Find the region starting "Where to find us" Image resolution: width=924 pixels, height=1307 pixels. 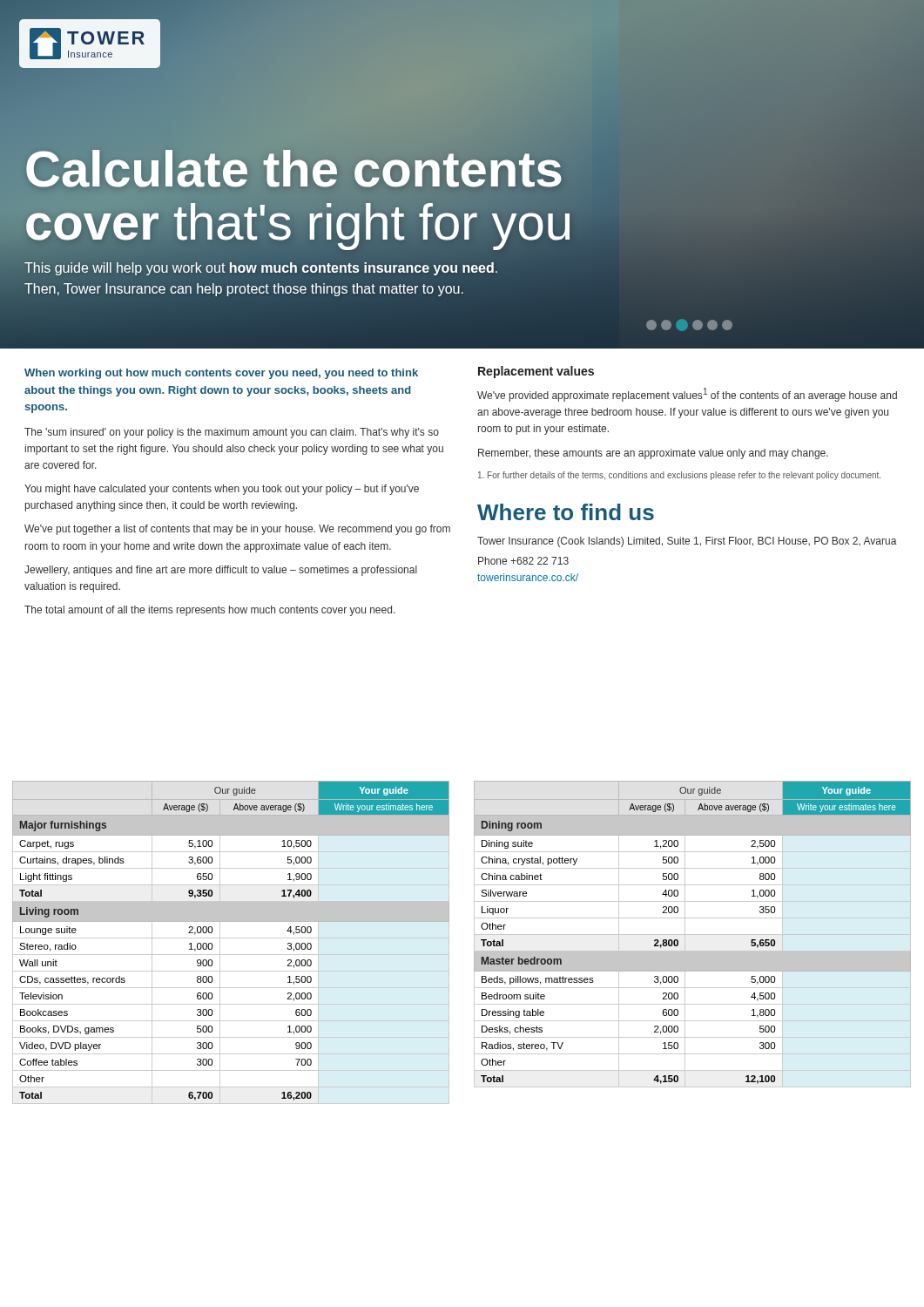click(566, 512)
